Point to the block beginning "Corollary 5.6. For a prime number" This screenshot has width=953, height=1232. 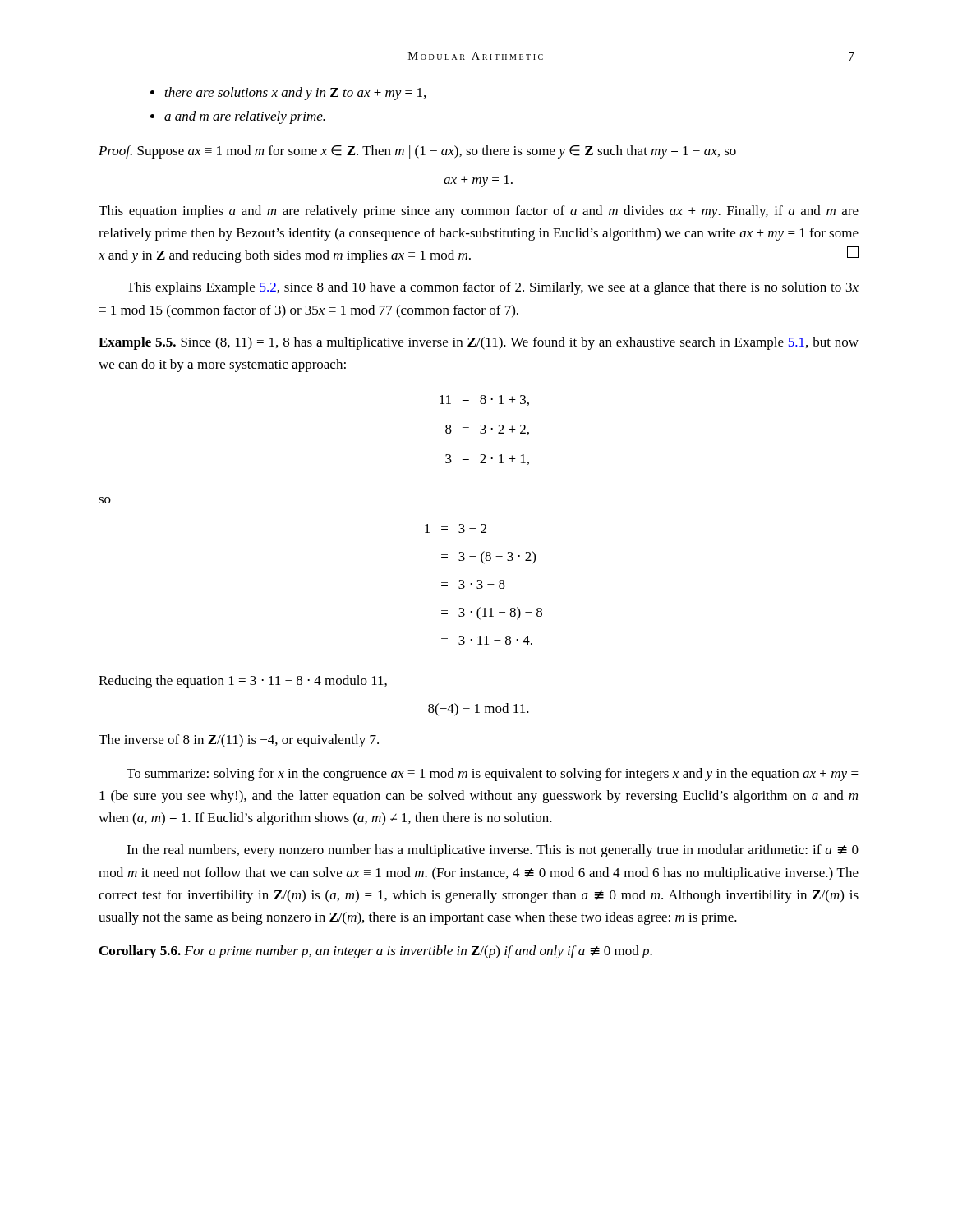pos(376,951)
